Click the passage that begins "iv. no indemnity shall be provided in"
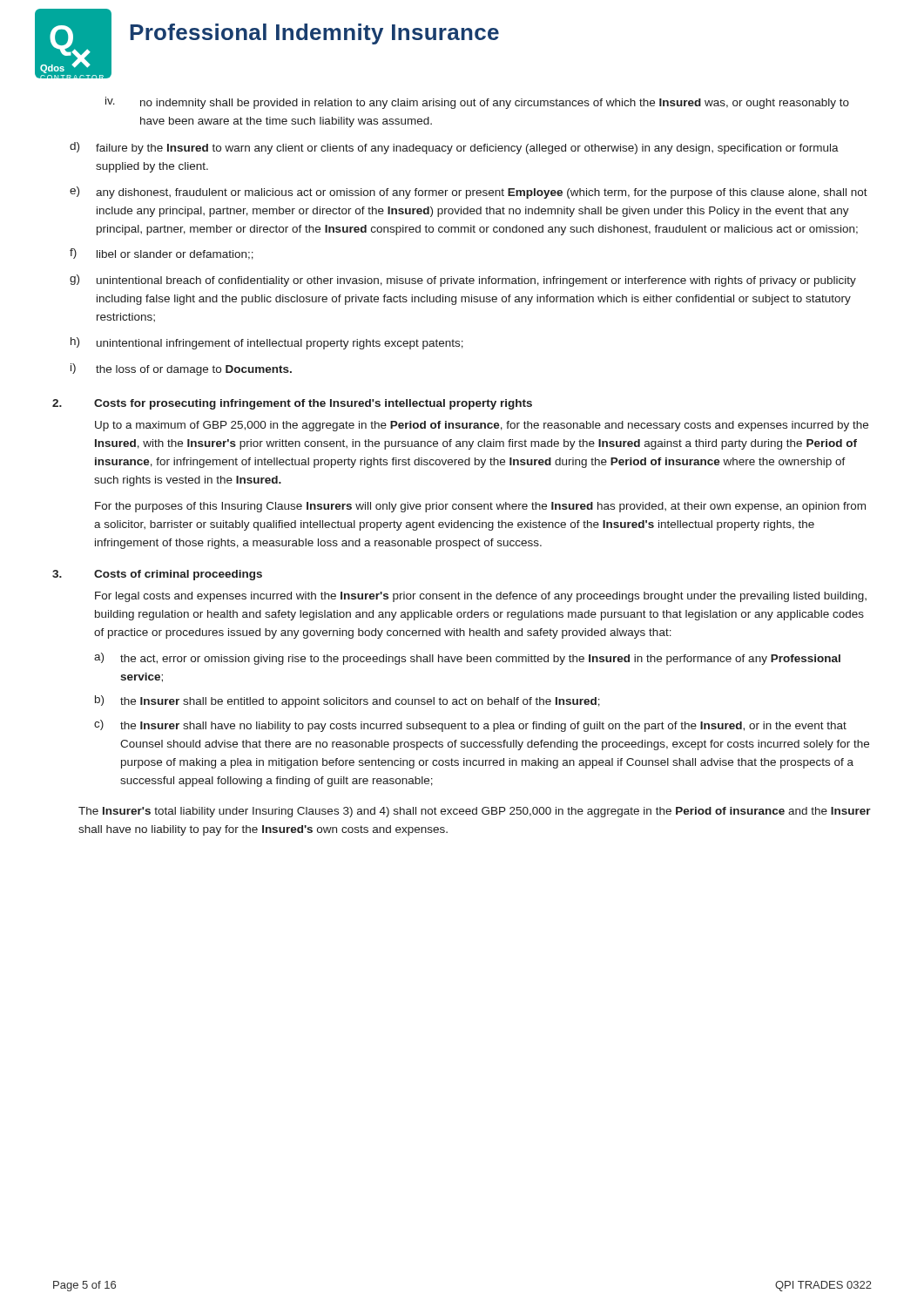 click(x=488, y=112)
